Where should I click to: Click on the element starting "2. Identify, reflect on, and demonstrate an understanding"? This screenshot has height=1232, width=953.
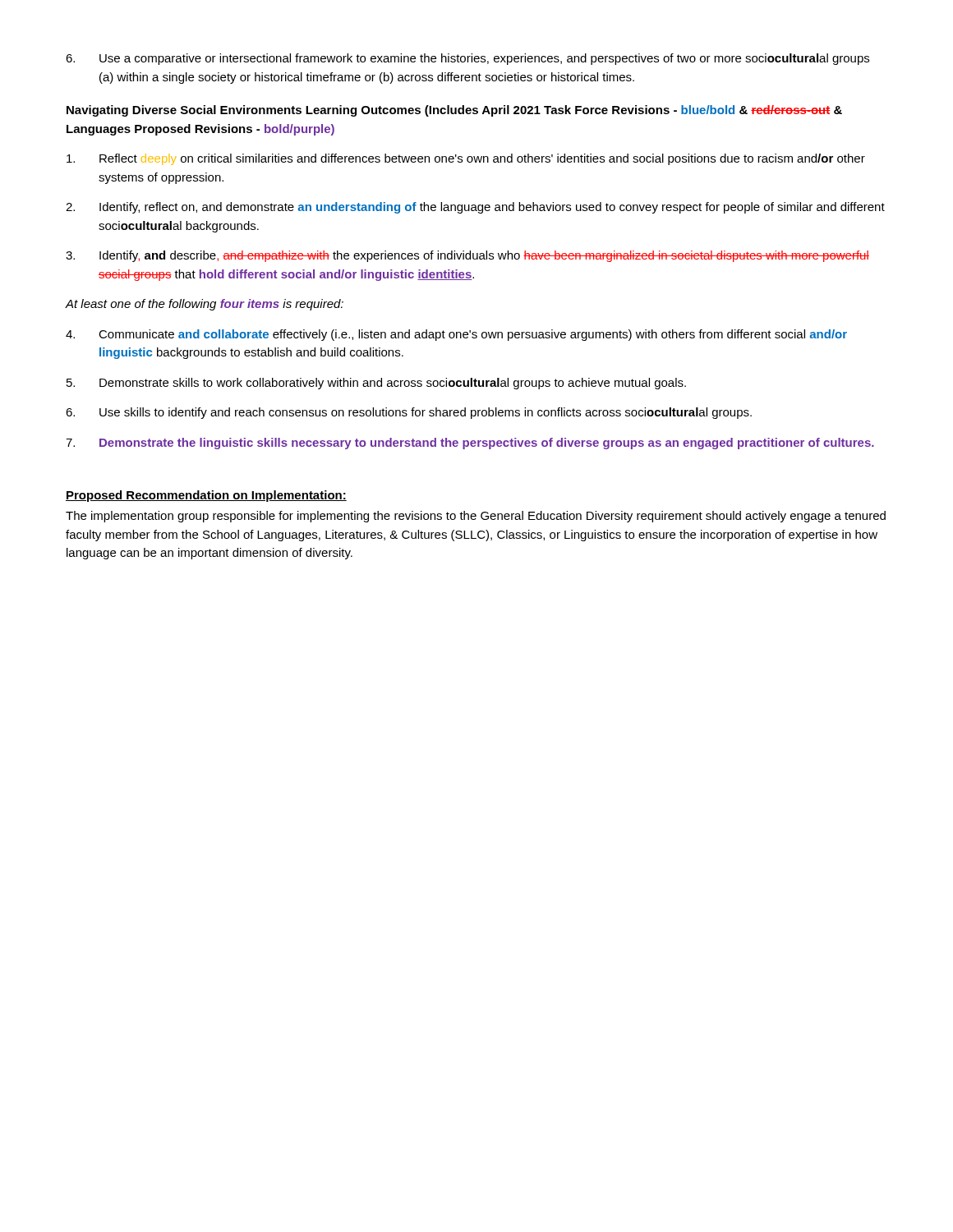476,216
